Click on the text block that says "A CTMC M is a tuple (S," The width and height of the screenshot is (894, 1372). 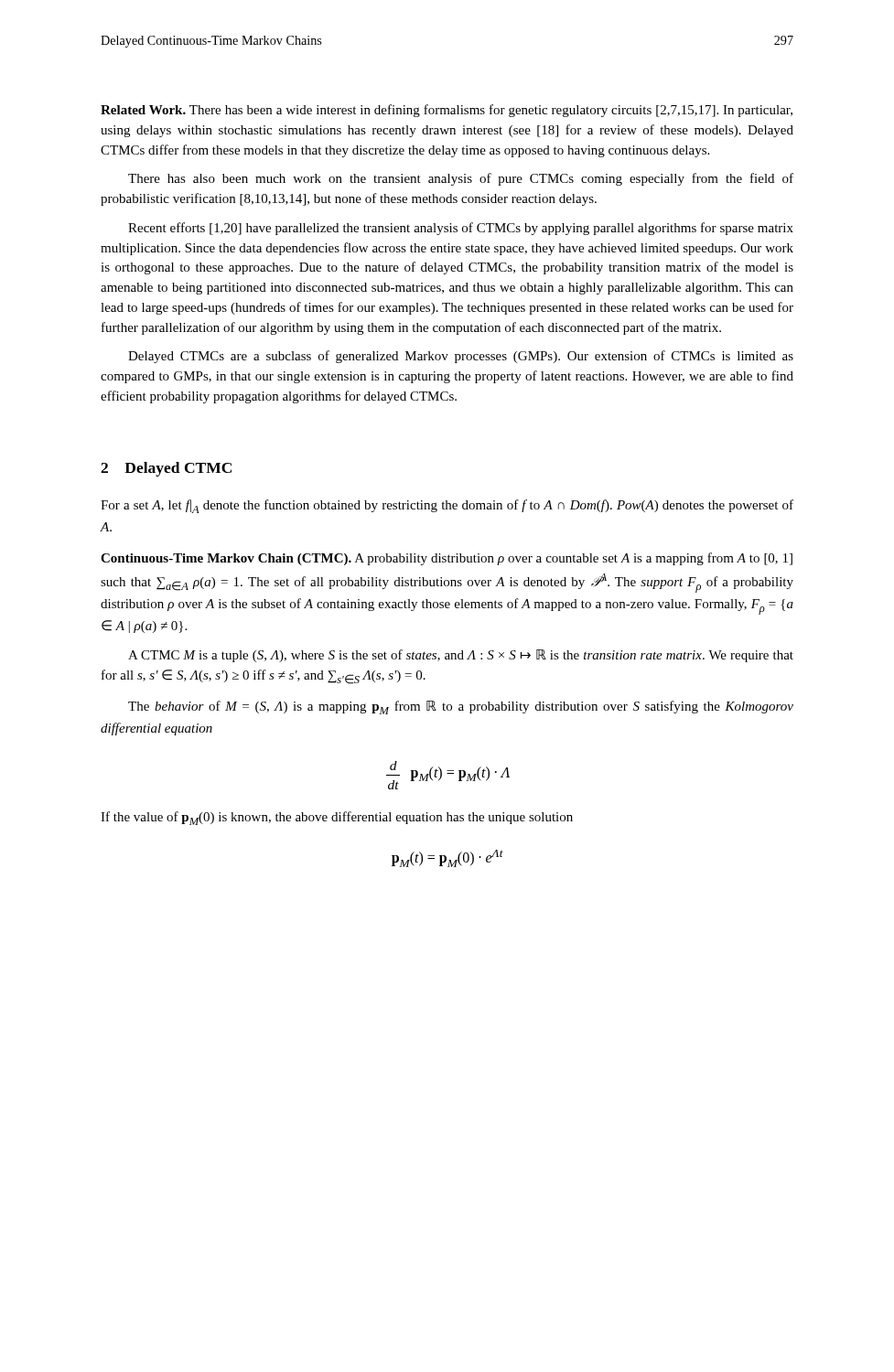pos(447,667)
